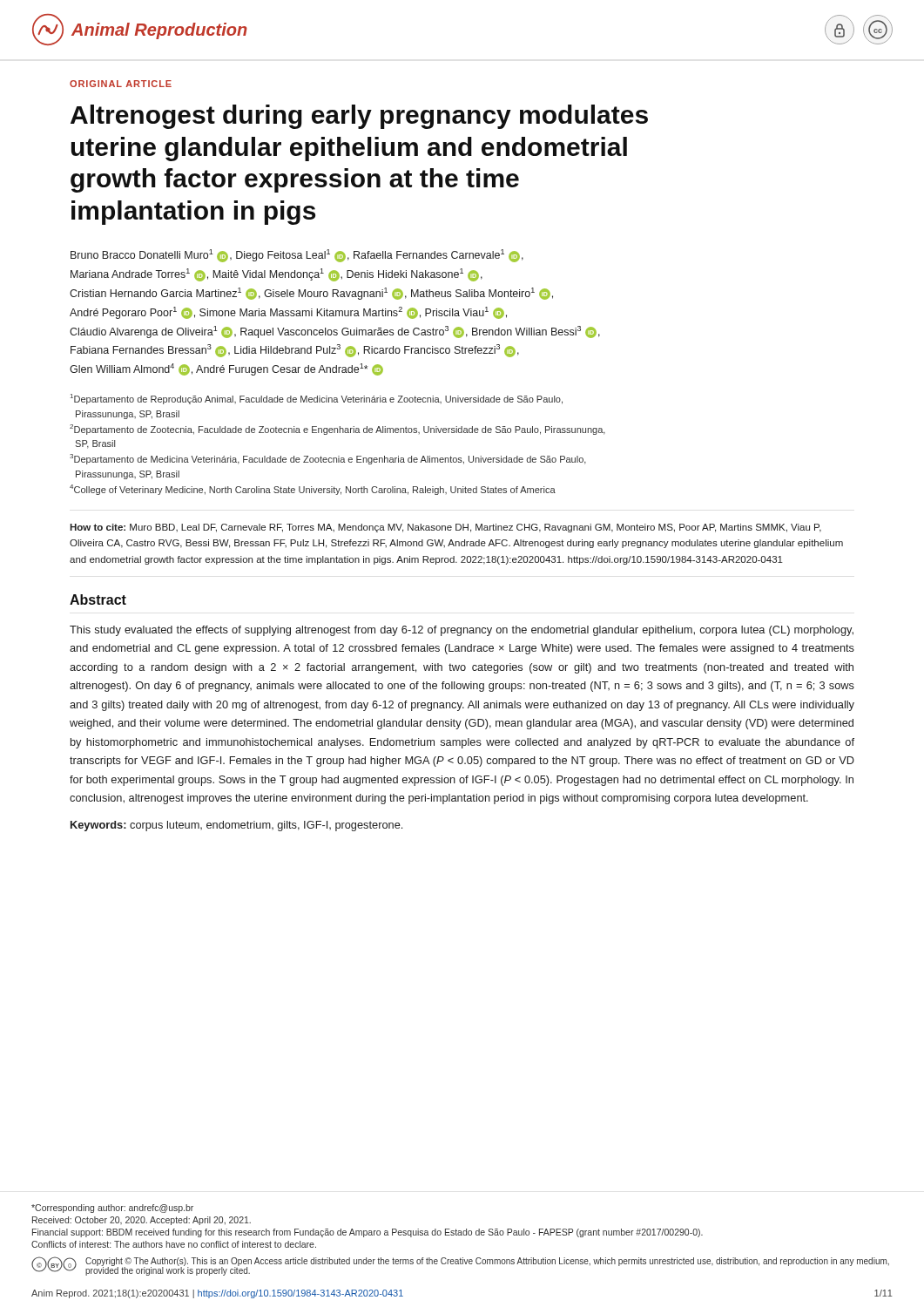
Task: Point to the block beginning "Keywords: corpus luteum, endometrium,"
Action: pyautogui.click(x=237, y=825)
